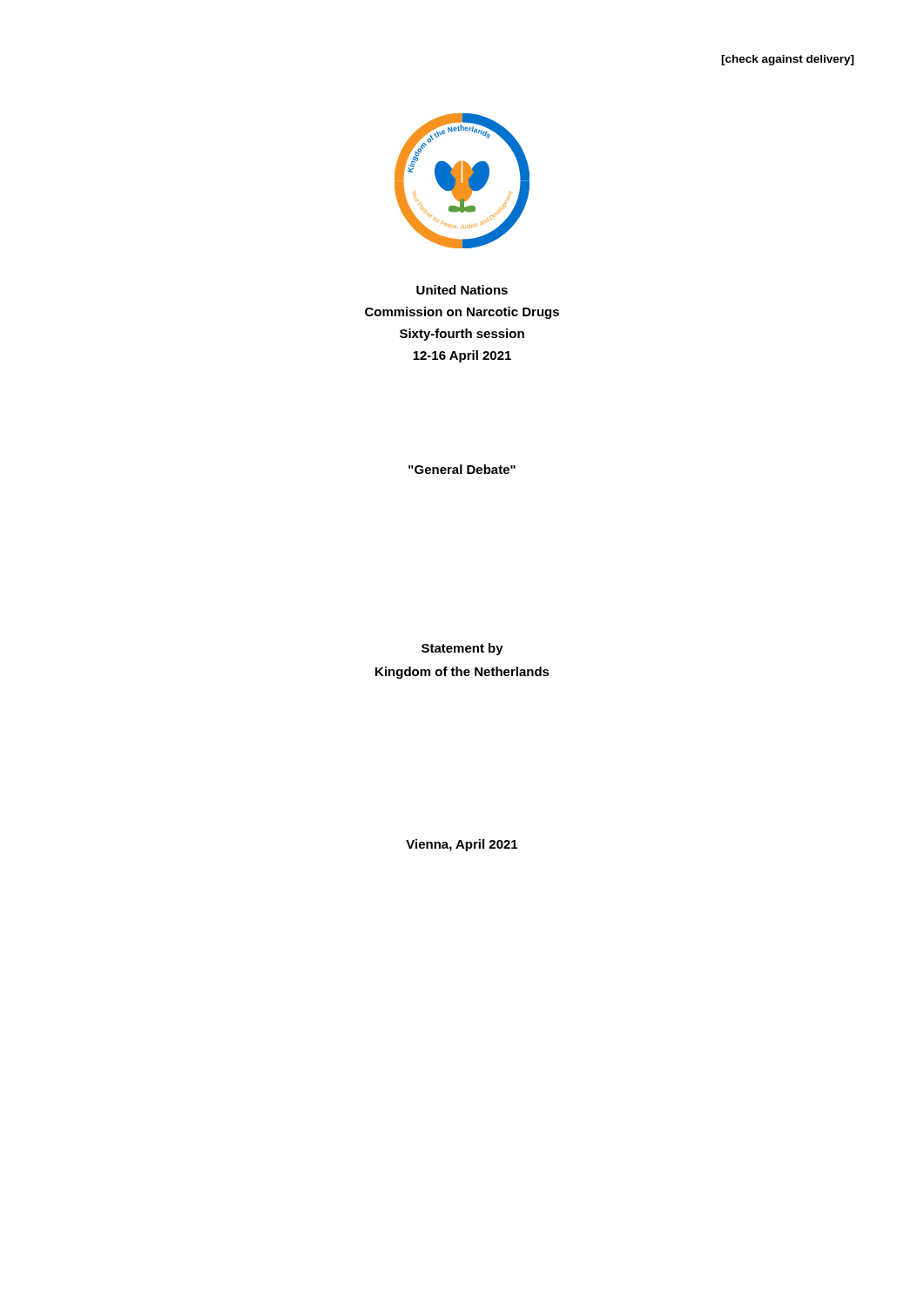Locate the text with the text "Statement by Kingdom of the Netherlands"
Screen dimensions: 1307x924
tap(462, 660)
